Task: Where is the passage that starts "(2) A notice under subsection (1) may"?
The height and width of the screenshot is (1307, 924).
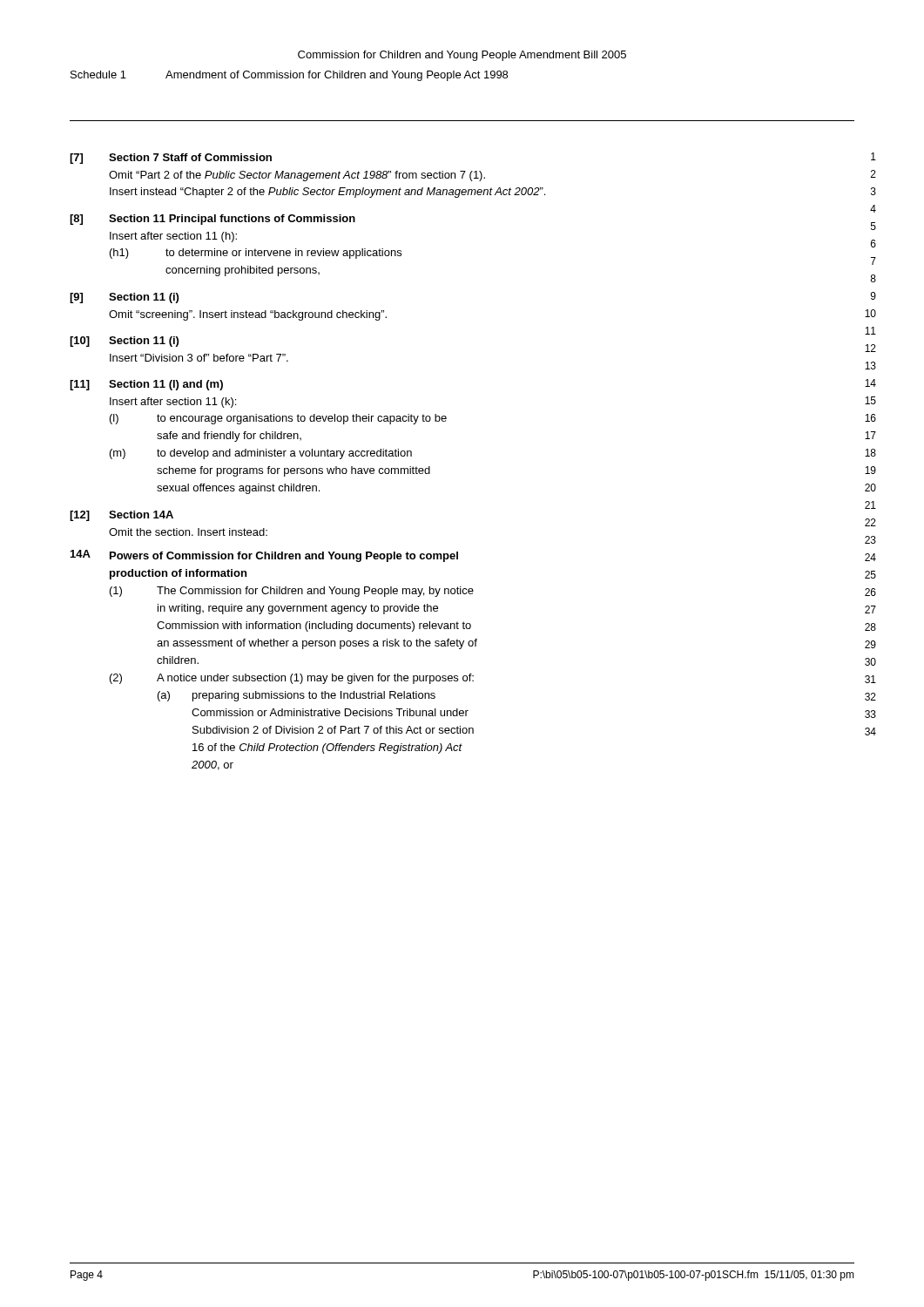Action: (x=446, y=678)
